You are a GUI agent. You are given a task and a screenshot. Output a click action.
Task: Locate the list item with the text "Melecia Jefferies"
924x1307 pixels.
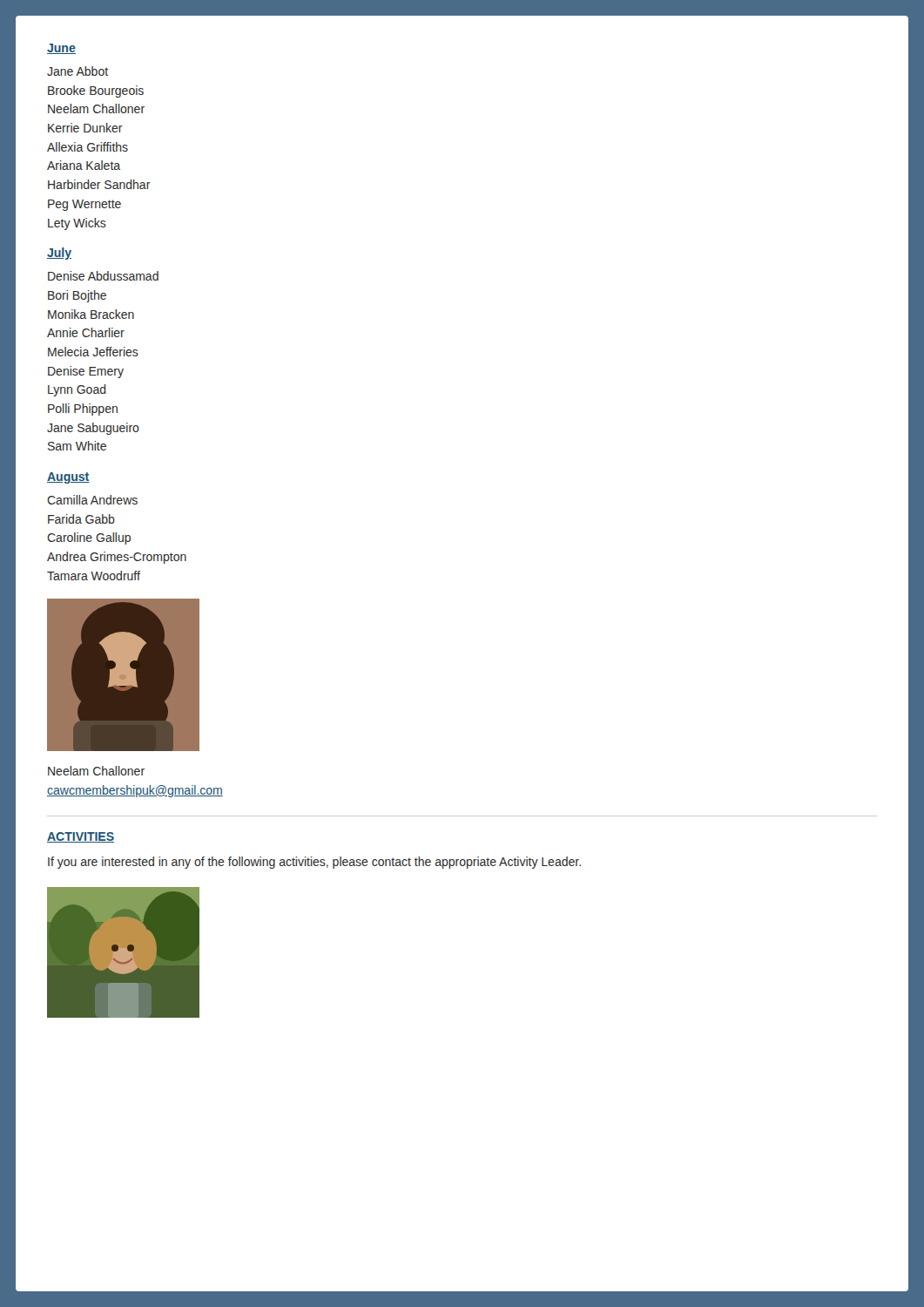coord(93,352)
